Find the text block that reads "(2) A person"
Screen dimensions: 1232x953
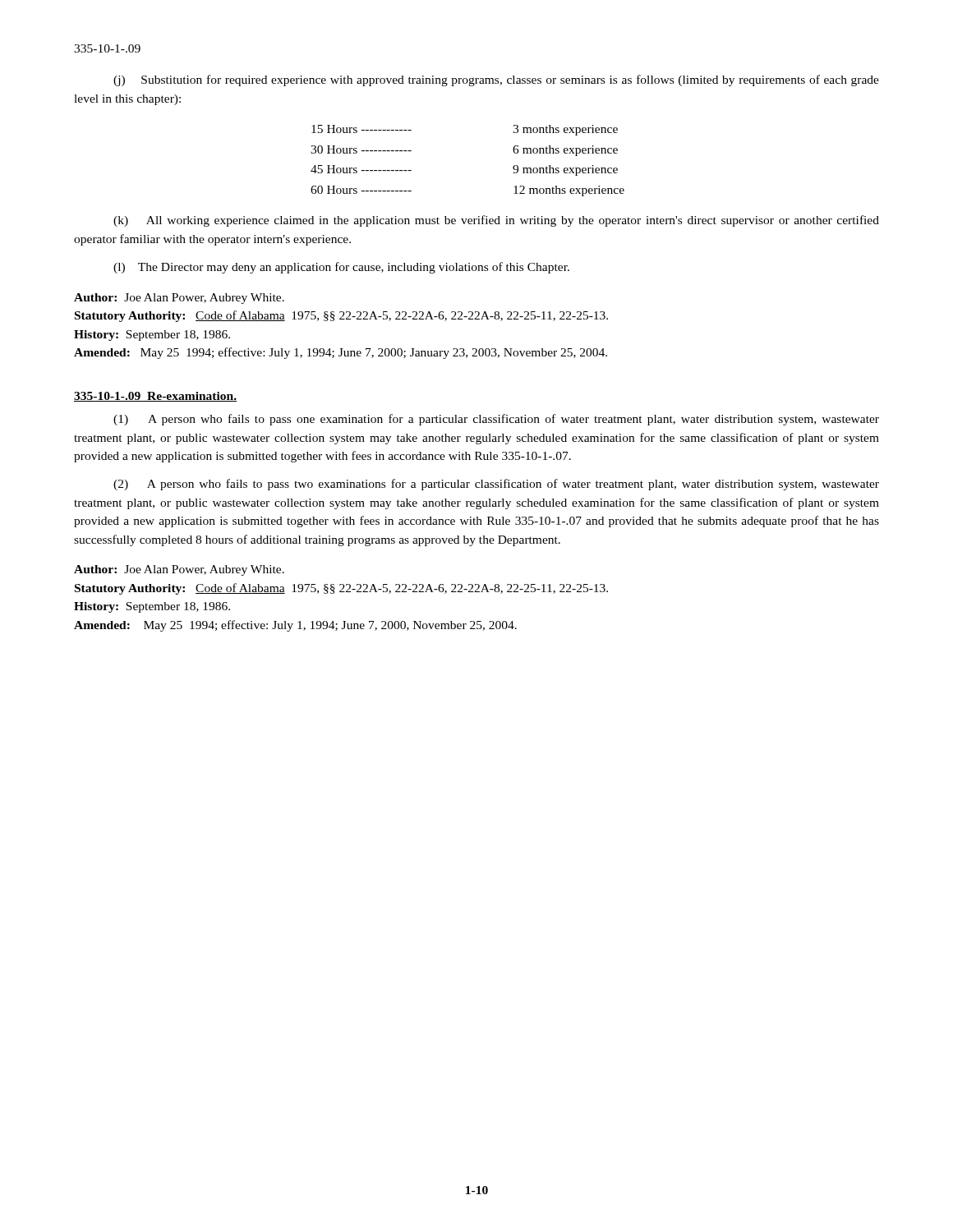(x=476, y=512)
